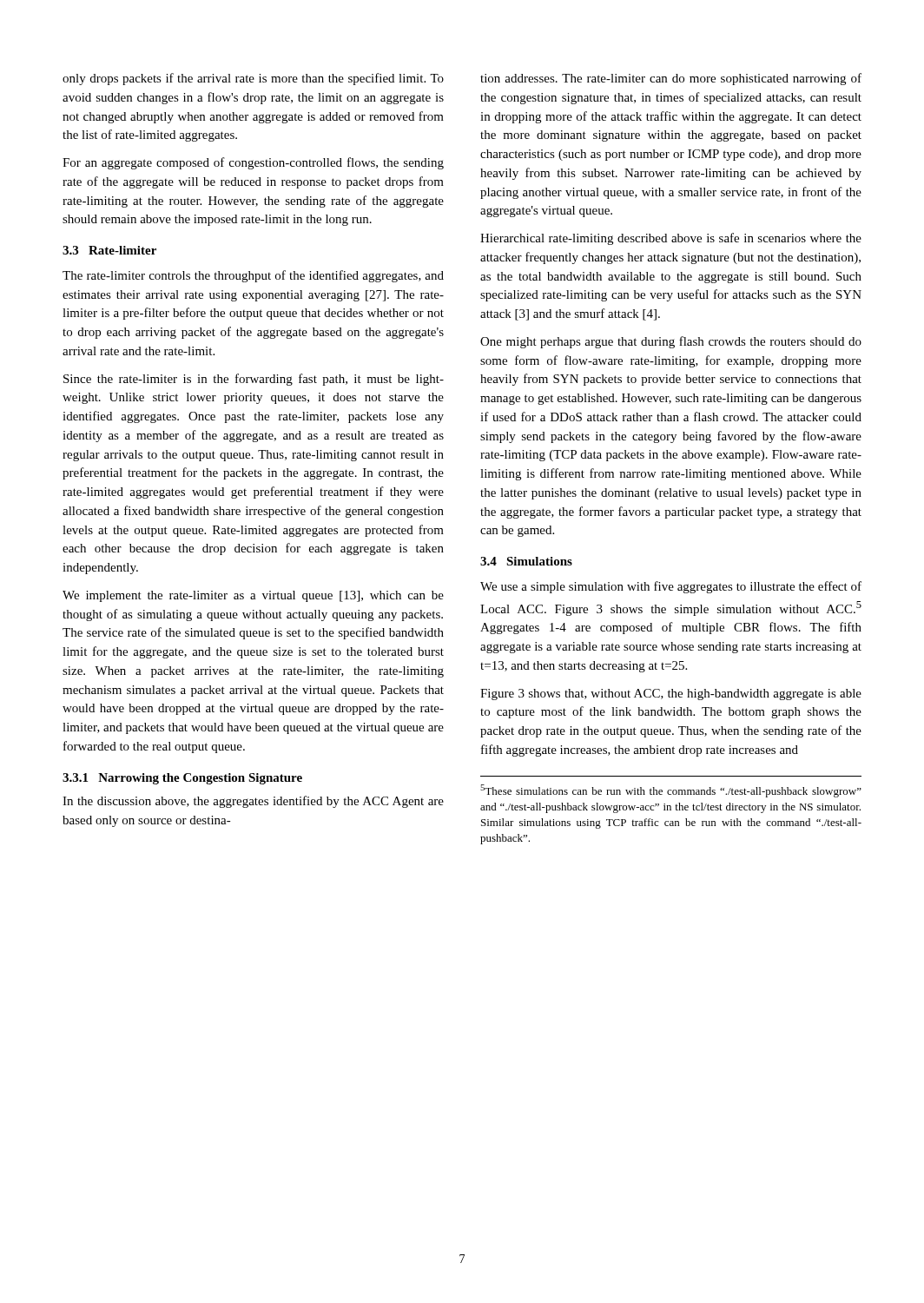Screen dimensions: 1303x924
Task: Click on the text starting "We use a simple simulation with"
Action: pyautogui.click(x=671, y=626)
